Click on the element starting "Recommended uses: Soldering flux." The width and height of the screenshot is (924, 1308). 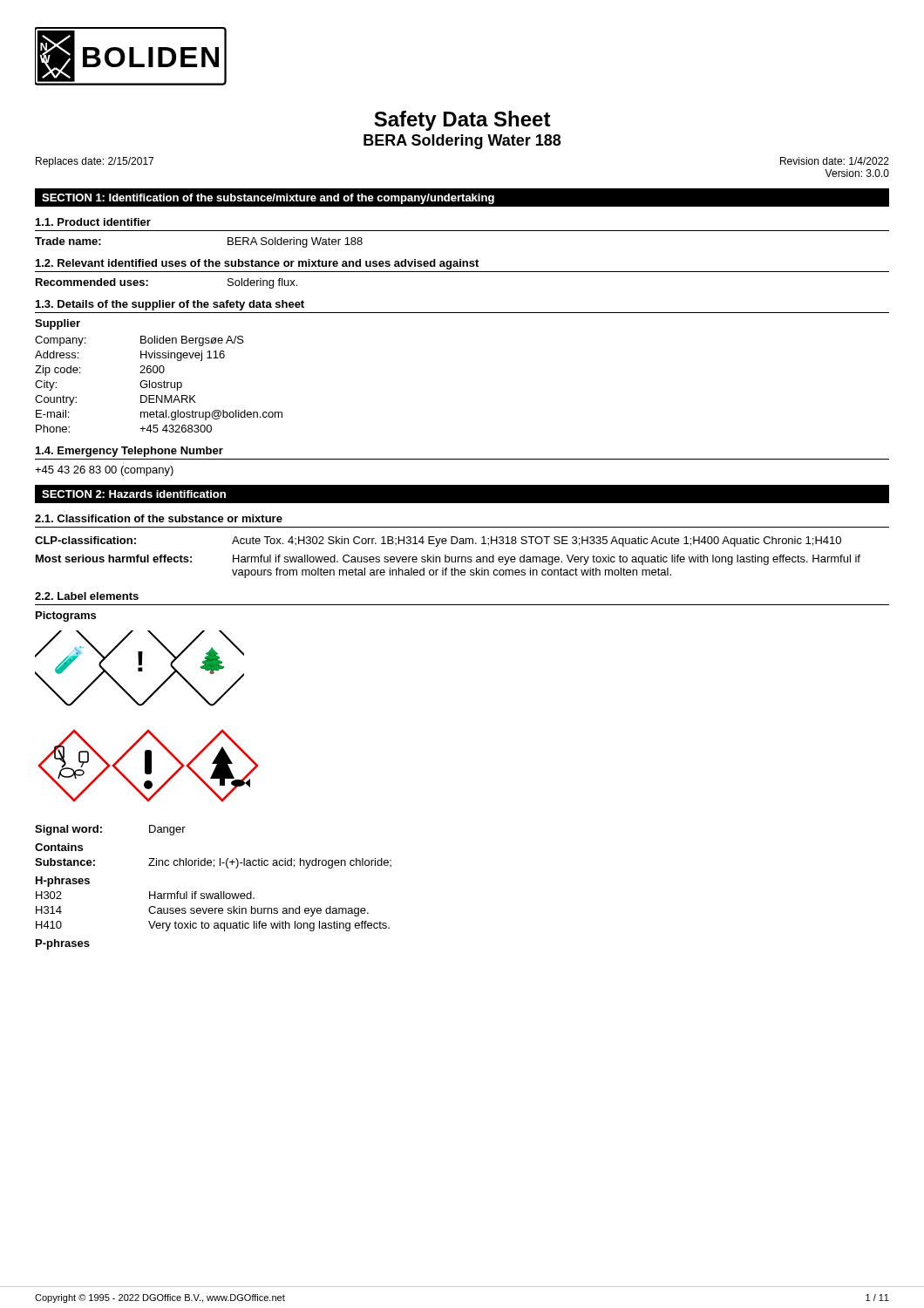click(x=462, y=282)
